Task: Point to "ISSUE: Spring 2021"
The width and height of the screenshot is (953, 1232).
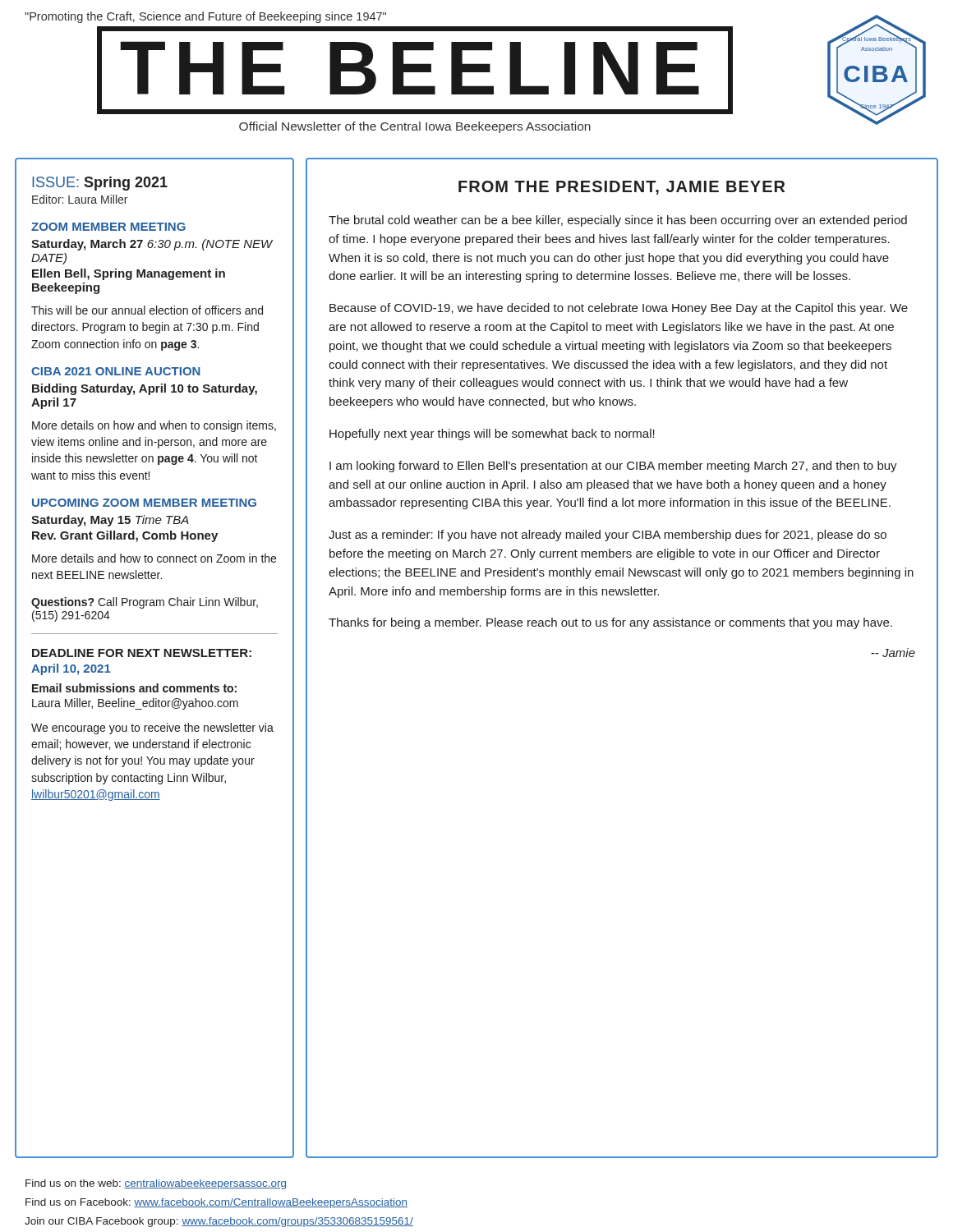Action: click(x=99, y=183)
